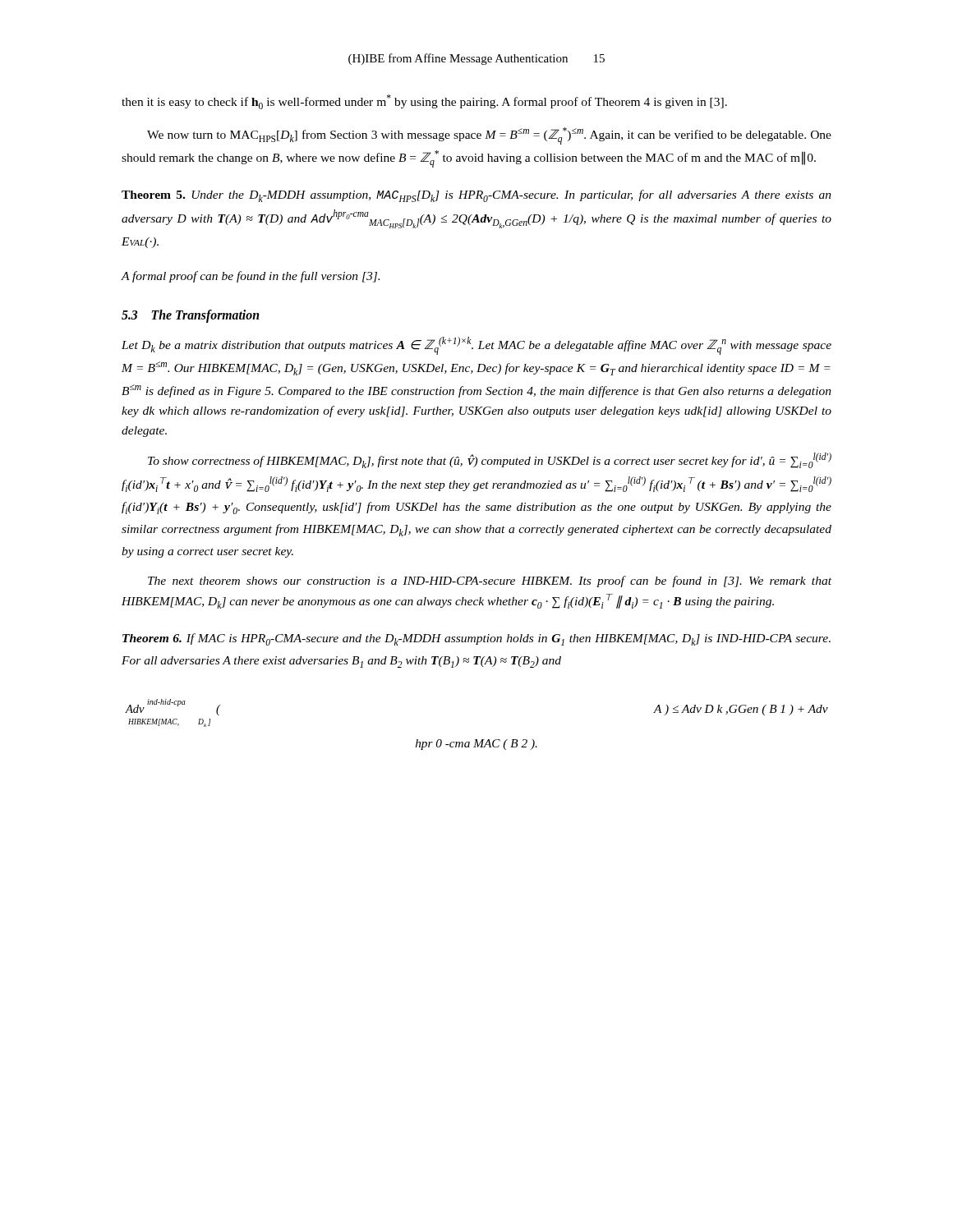Select a section header
Screen dimensions: 1232x953
(x=191, y=315)
